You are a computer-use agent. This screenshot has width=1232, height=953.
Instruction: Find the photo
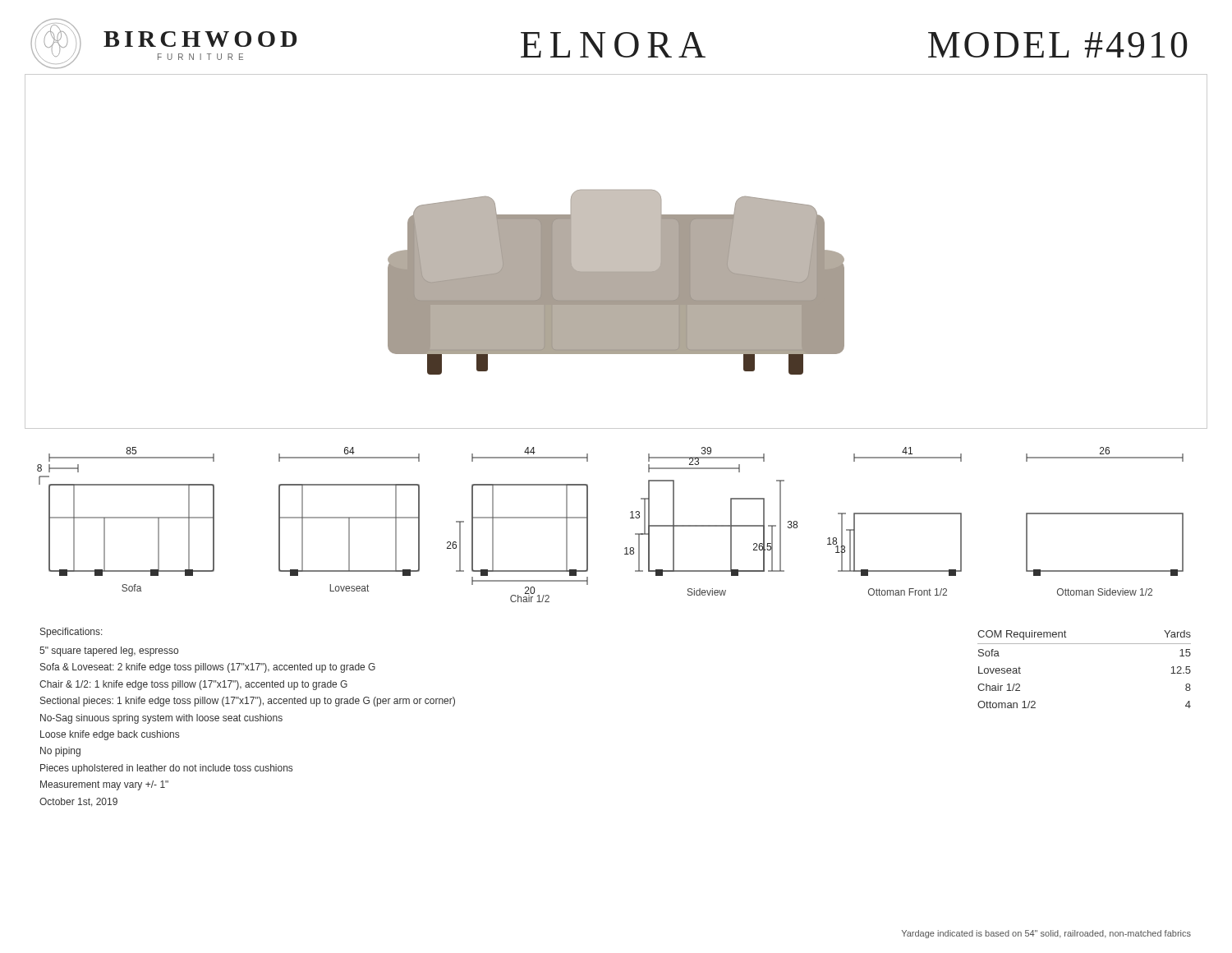[x=616, y=251]
